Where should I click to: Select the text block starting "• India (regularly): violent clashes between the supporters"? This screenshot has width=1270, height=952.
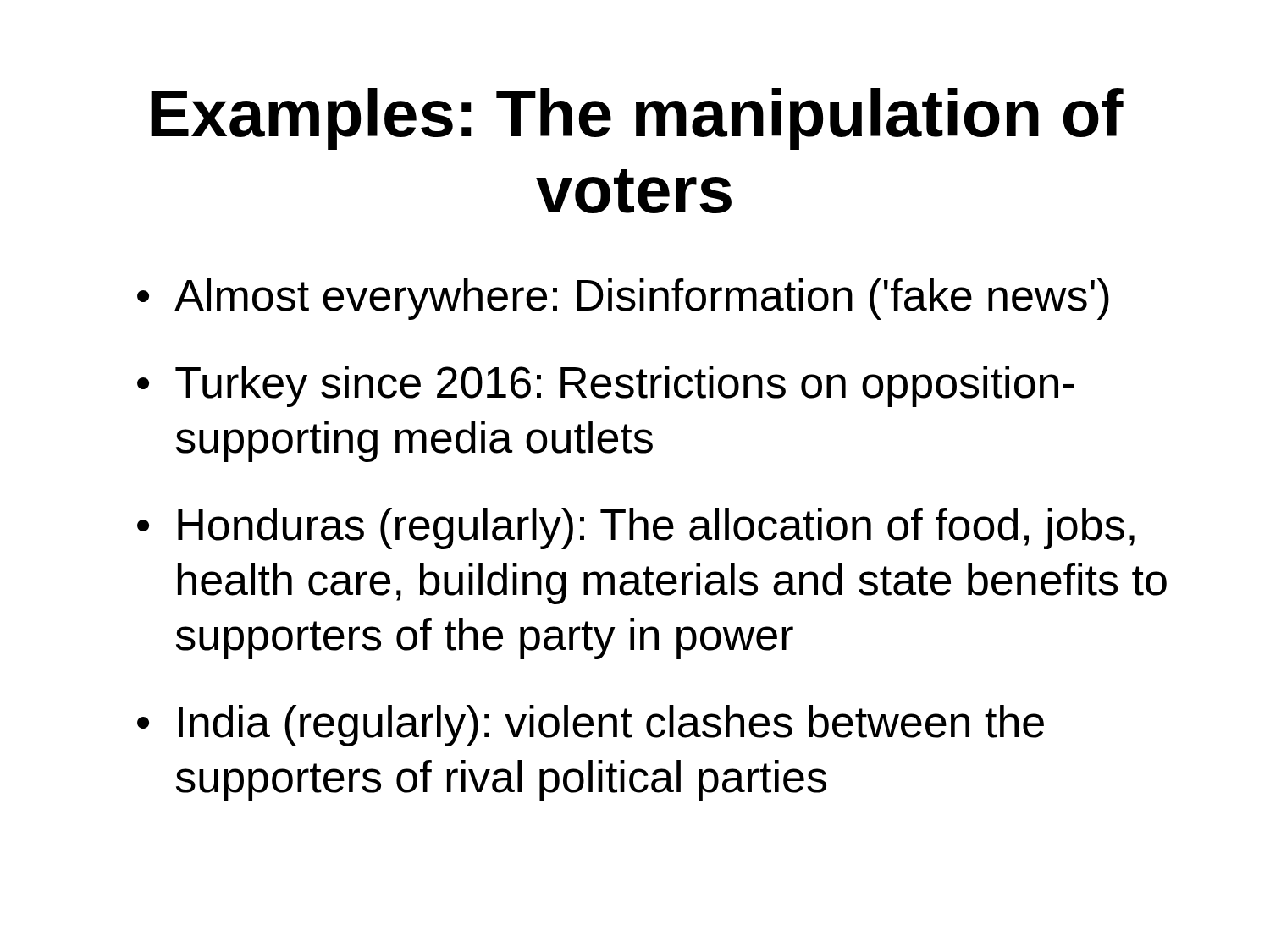pos(660,750)
